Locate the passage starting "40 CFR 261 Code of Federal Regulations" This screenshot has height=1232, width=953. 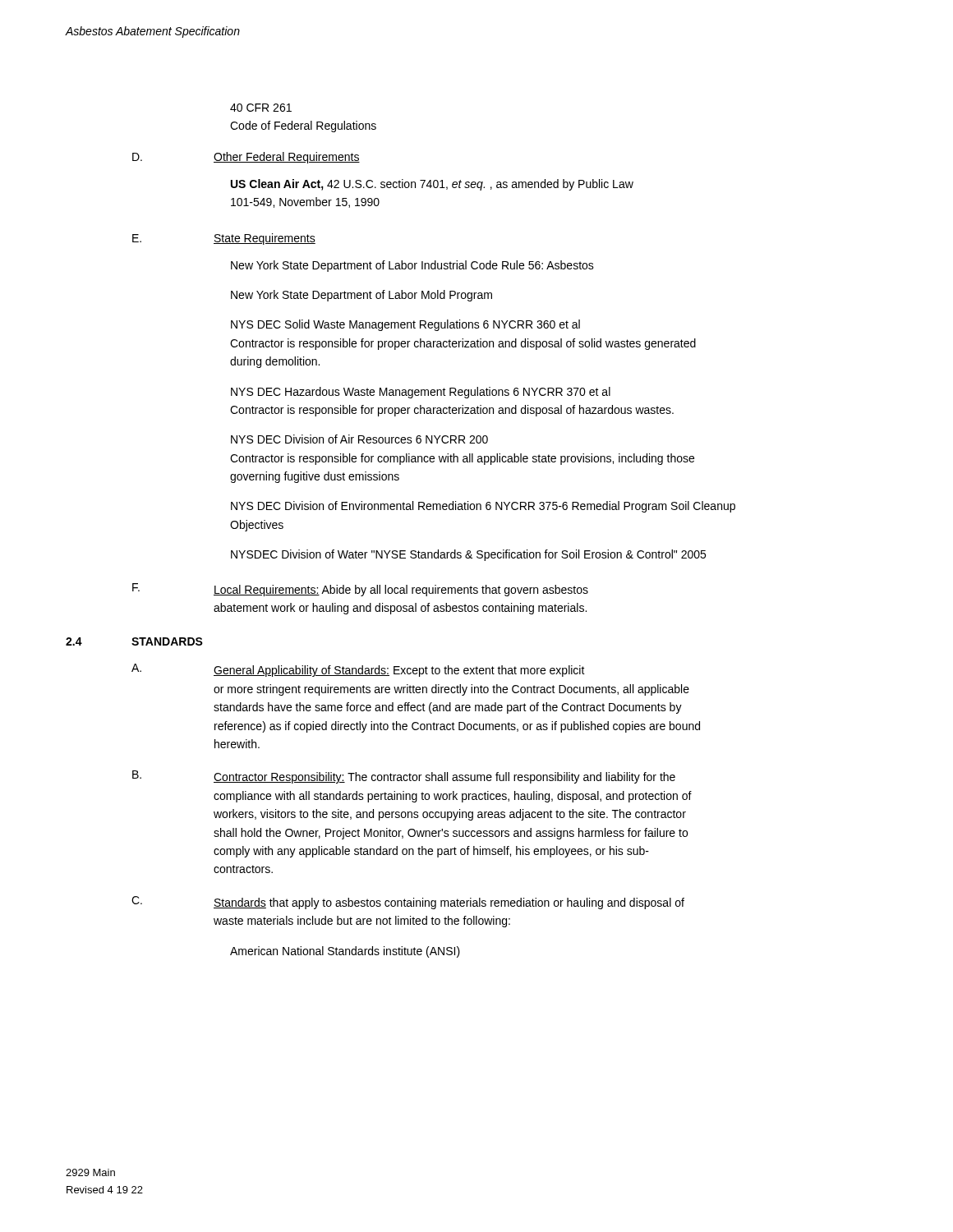click(303, 117)
